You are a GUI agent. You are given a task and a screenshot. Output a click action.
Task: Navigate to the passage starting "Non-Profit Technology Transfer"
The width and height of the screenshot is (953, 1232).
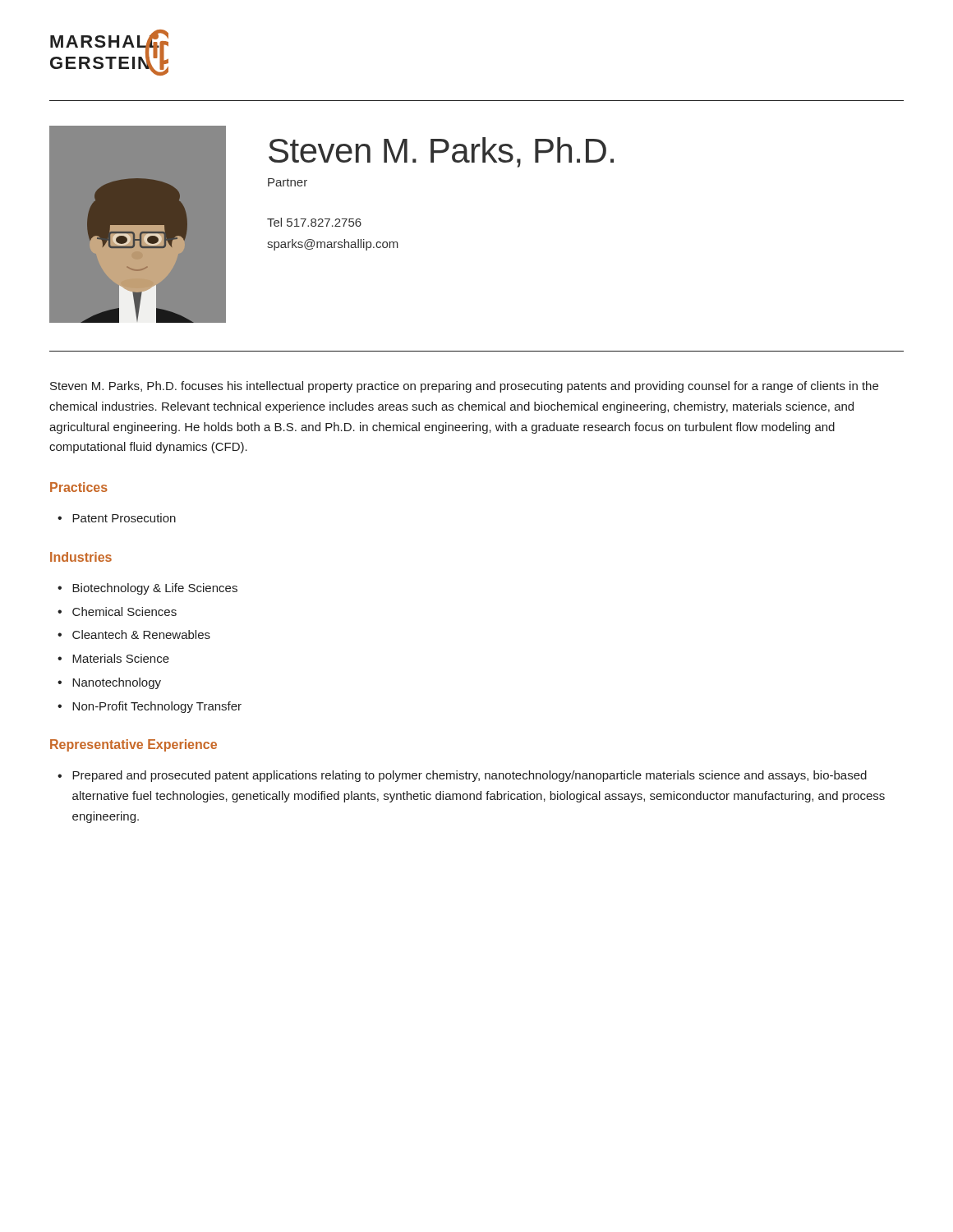[150, 707]
